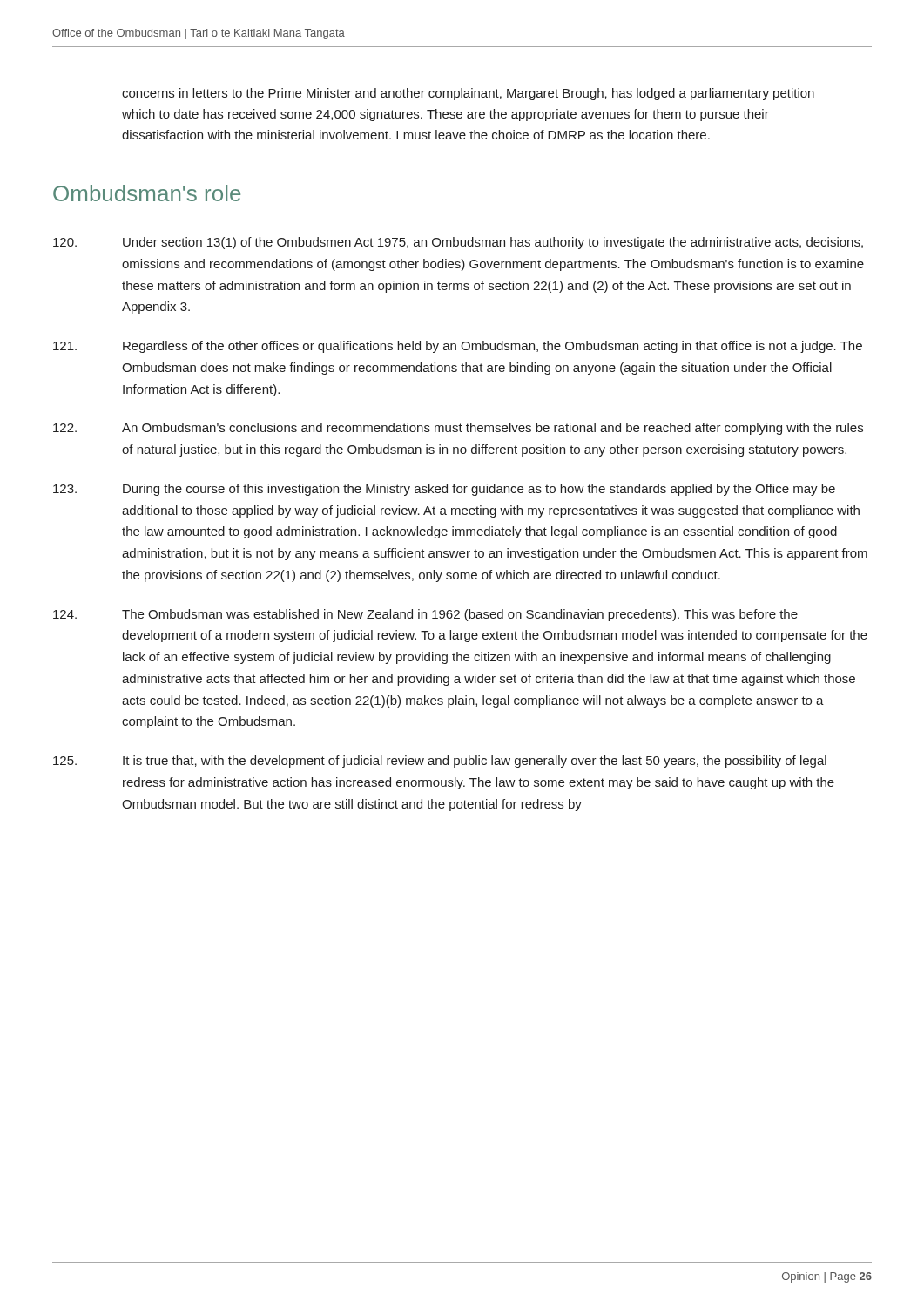Select the text starting "125. It is true that, with the"
Screen dimensions: 1307x924
462,783
